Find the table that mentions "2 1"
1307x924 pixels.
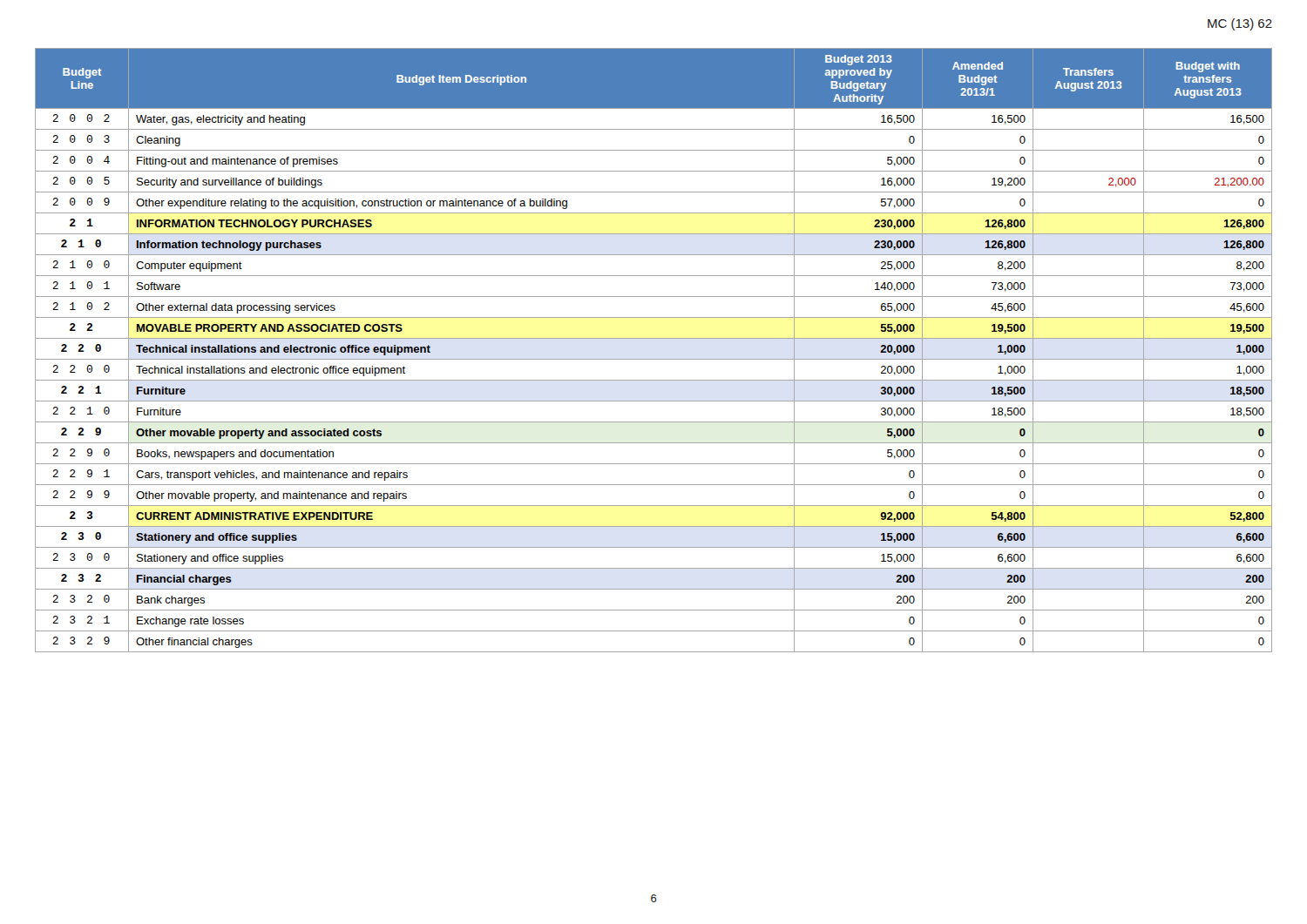[654, 350]
